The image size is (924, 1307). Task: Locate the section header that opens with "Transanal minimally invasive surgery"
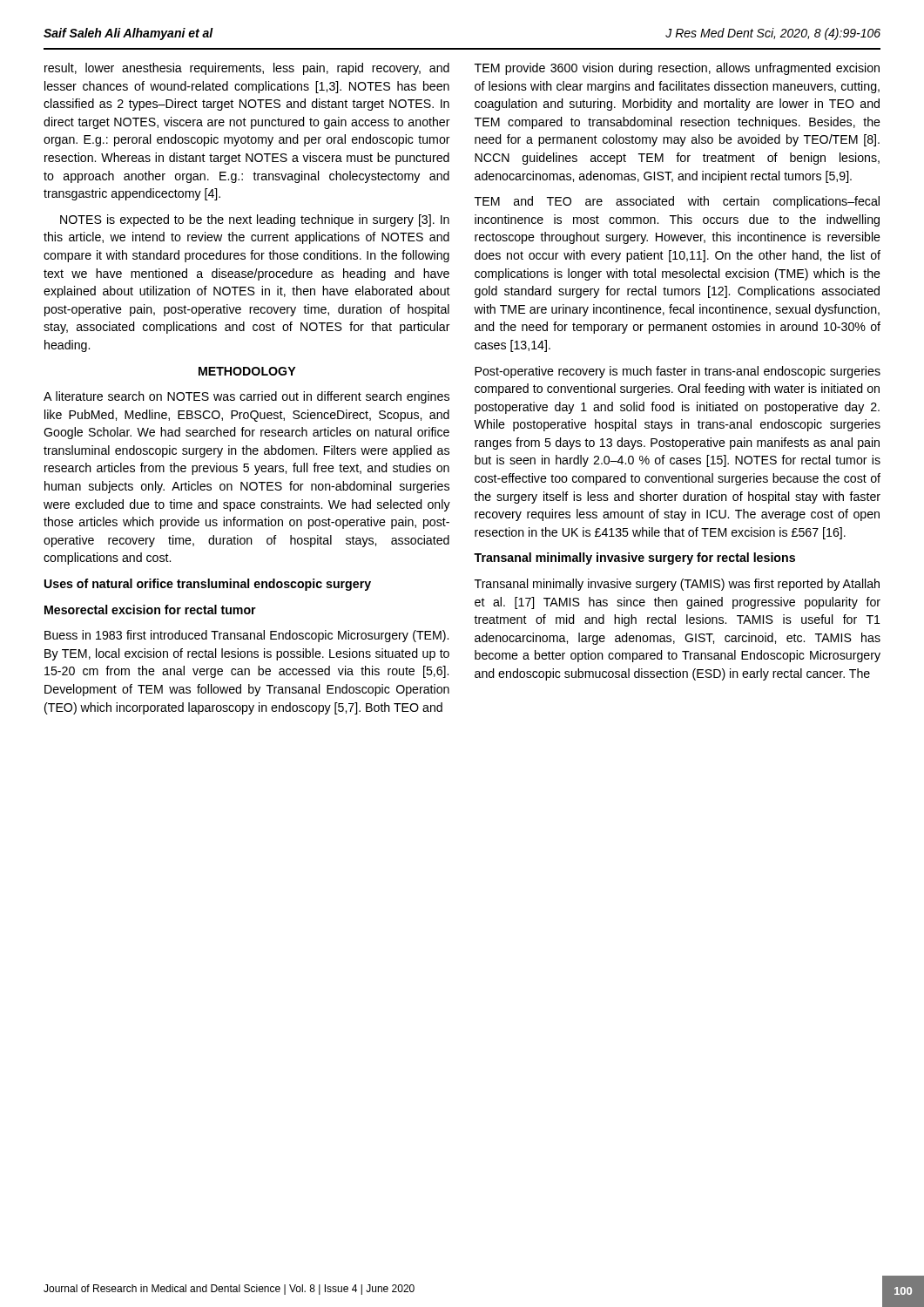(677, 558)
